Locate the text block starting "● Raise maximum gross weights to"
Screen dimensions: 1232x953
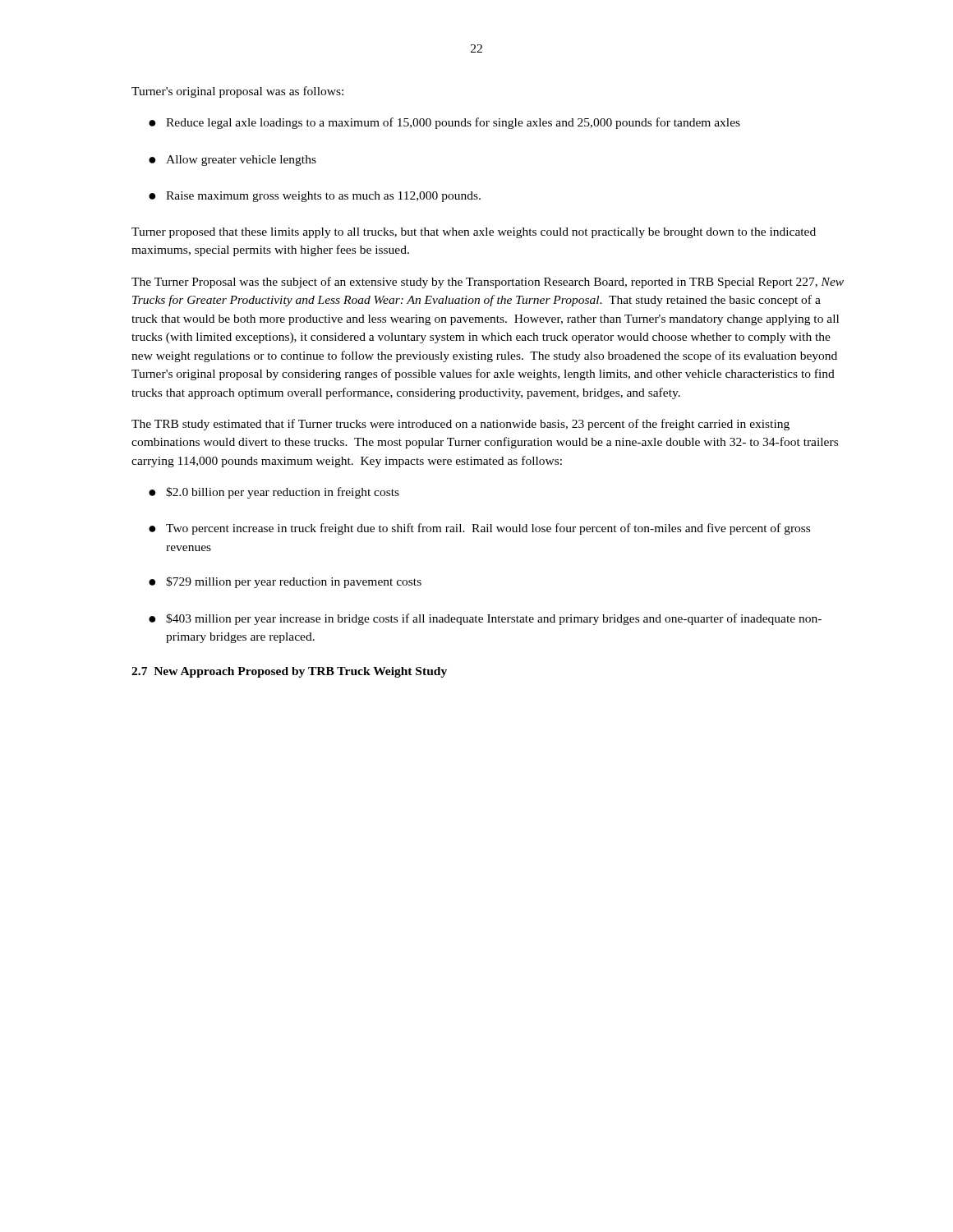pyautogui.click(x=315, y=197)
